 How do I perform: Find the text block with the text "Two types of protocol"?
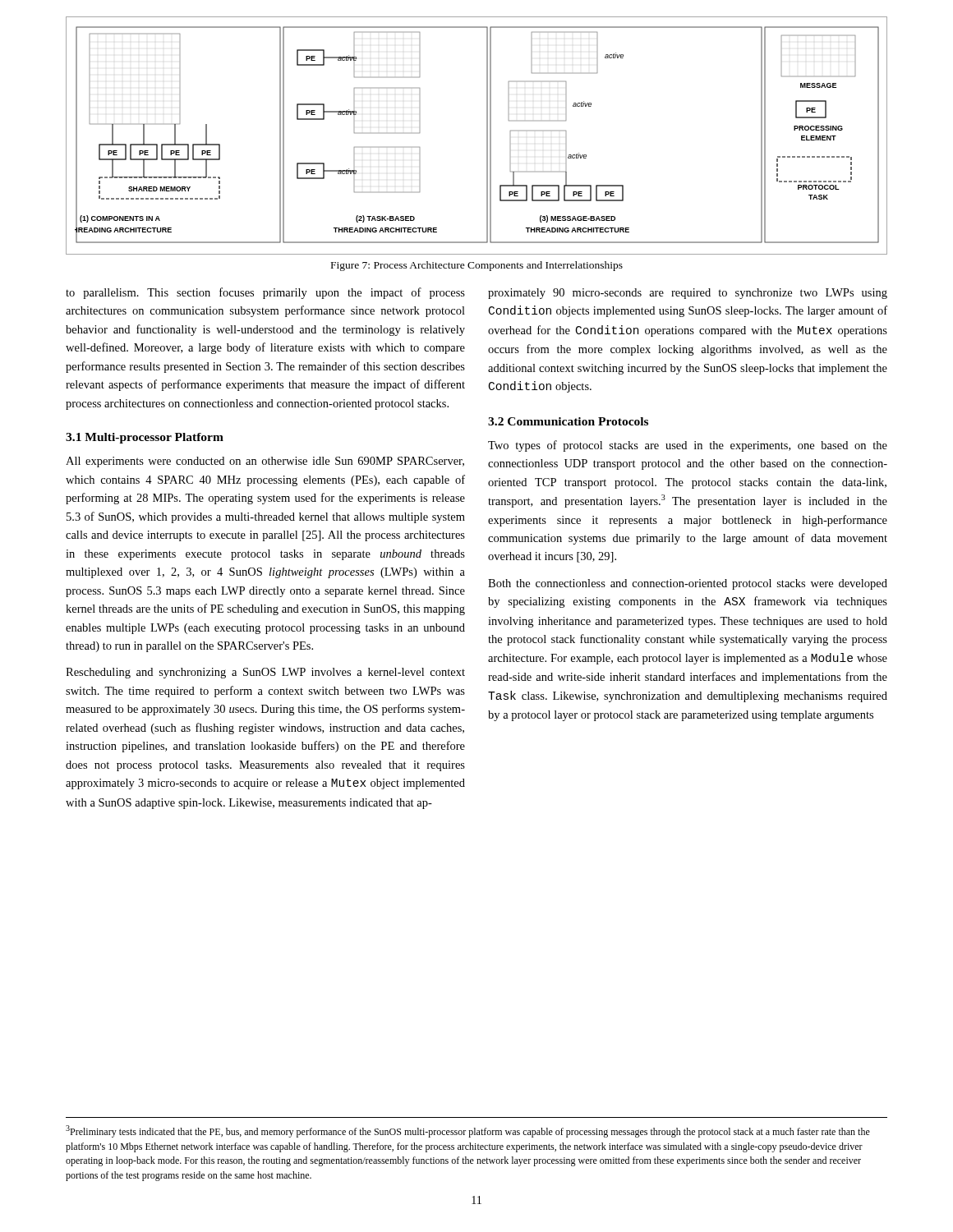[x=688, y=501]
